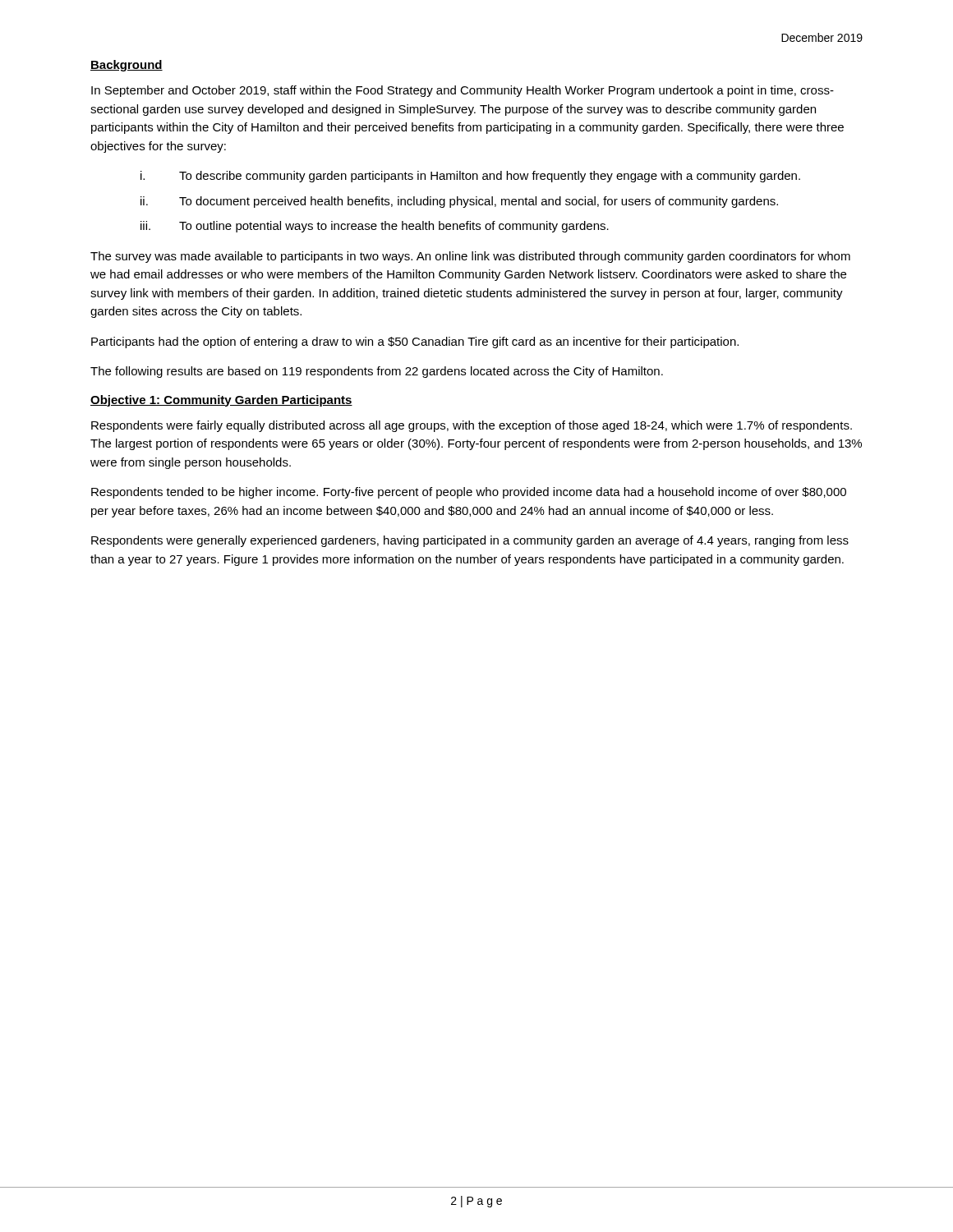Find the section header containing "Objective 1: Community Garden Participants"

point(221,399)
